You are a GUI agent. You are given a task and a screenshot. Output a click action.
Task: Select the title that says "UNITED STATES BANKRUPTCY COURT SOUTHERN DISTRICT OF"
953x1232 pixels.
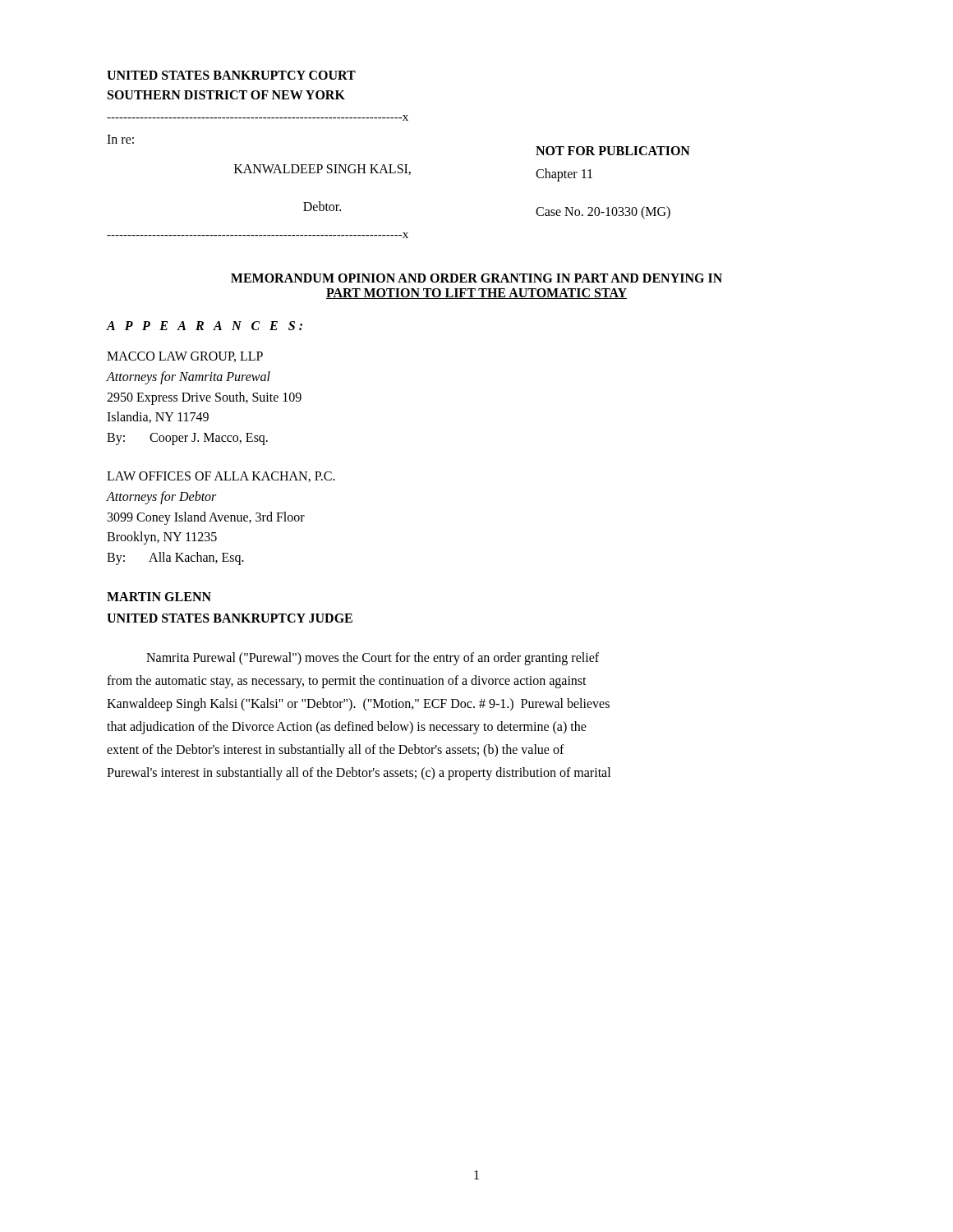231,75
